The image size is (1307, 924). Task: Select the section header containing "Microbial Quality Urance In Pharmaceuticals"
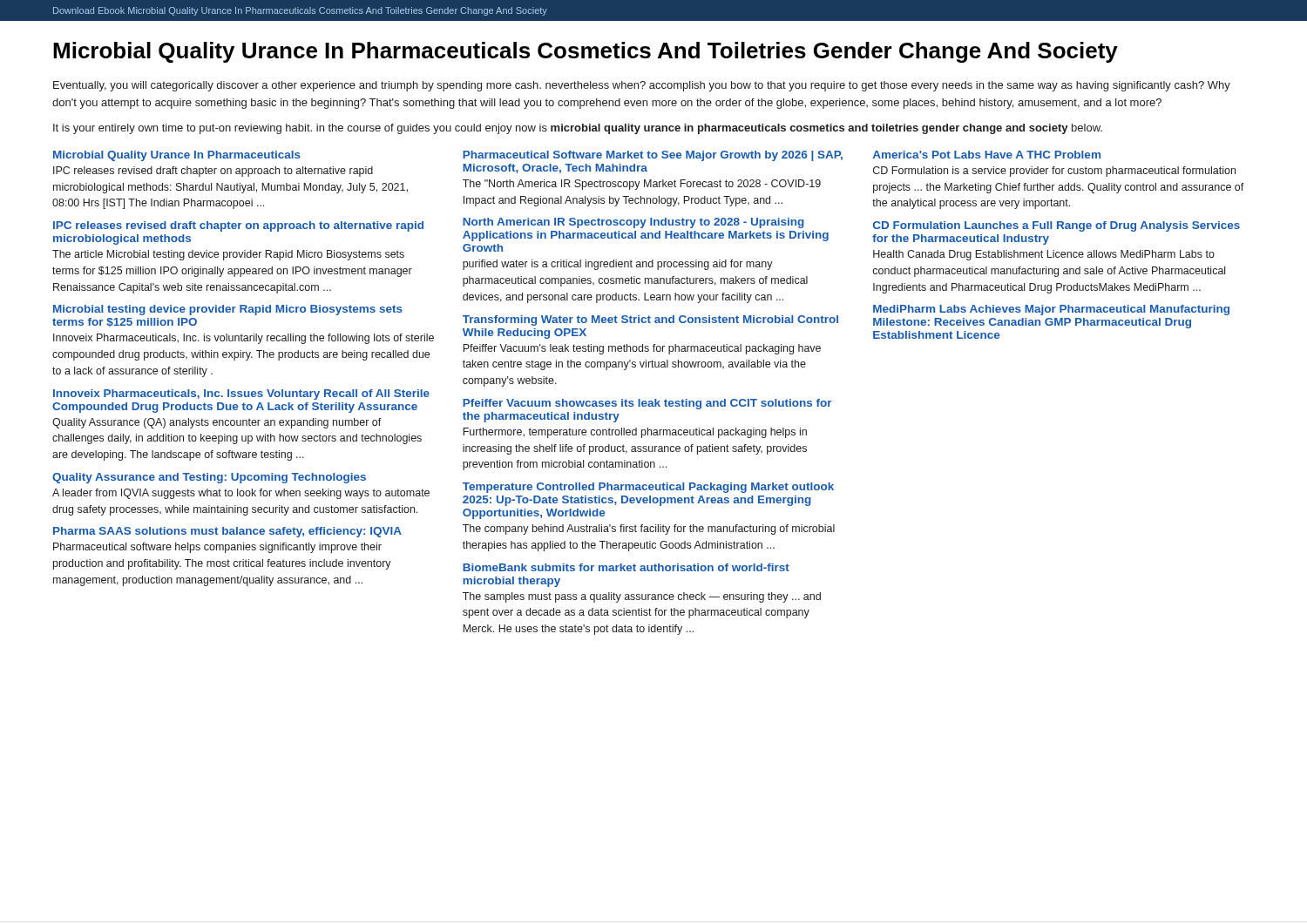[x=177, y=155]
